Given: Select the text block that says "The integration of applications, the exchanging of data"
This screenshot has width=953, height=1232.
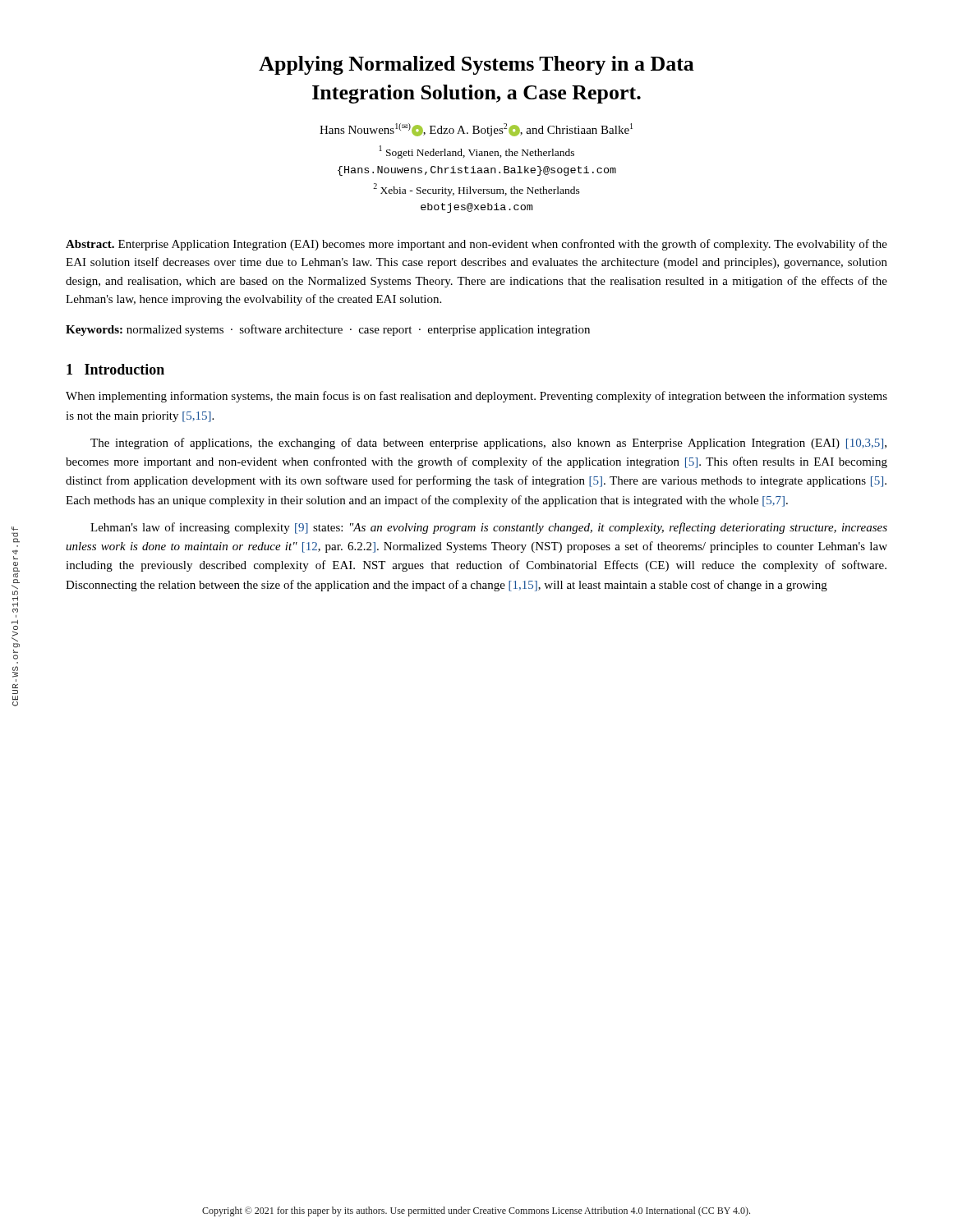Looking at the screenshot, I should [476, 472].
